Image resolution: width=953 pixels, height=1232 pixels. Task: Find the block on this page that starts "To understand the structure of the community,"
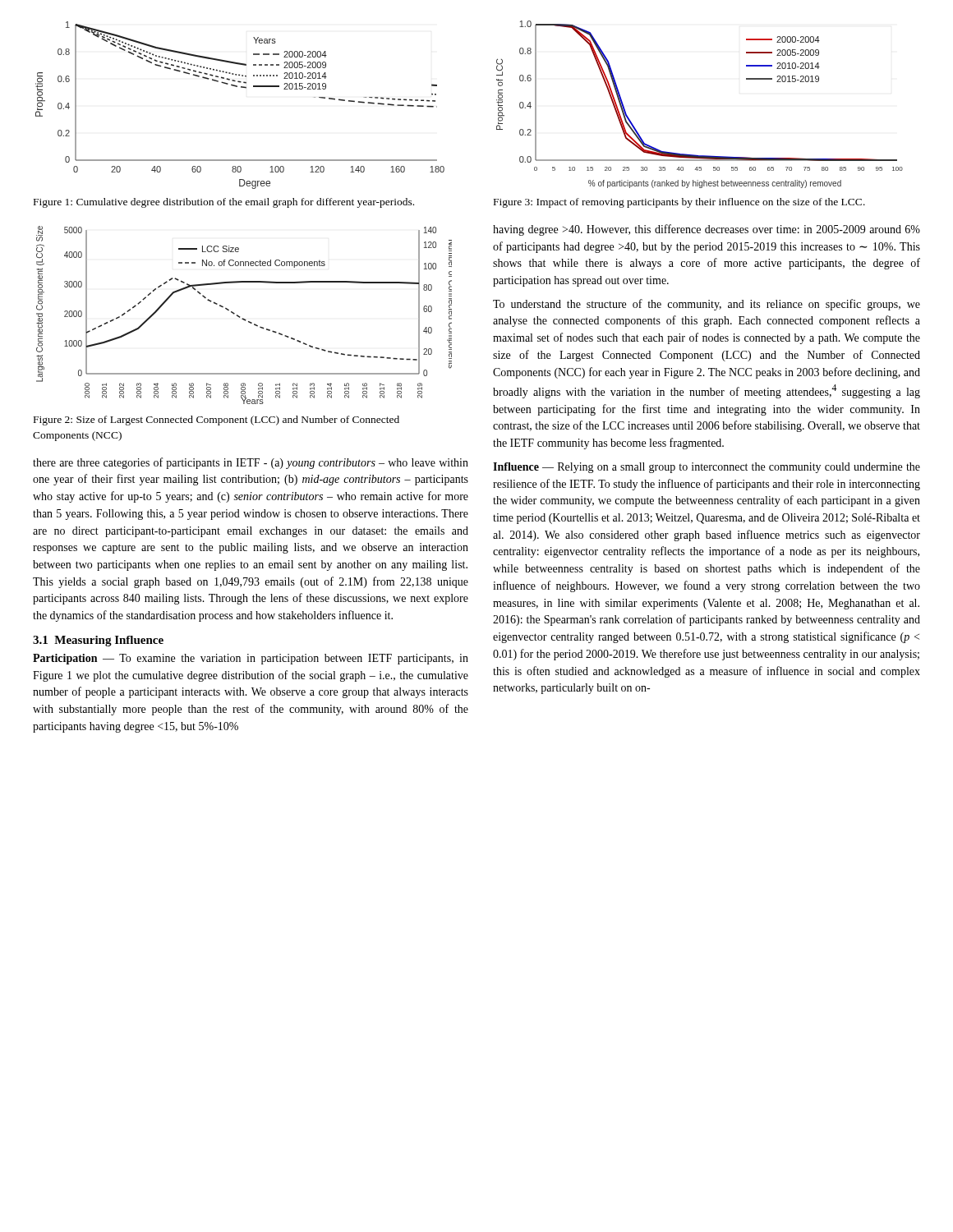[707, 374]
